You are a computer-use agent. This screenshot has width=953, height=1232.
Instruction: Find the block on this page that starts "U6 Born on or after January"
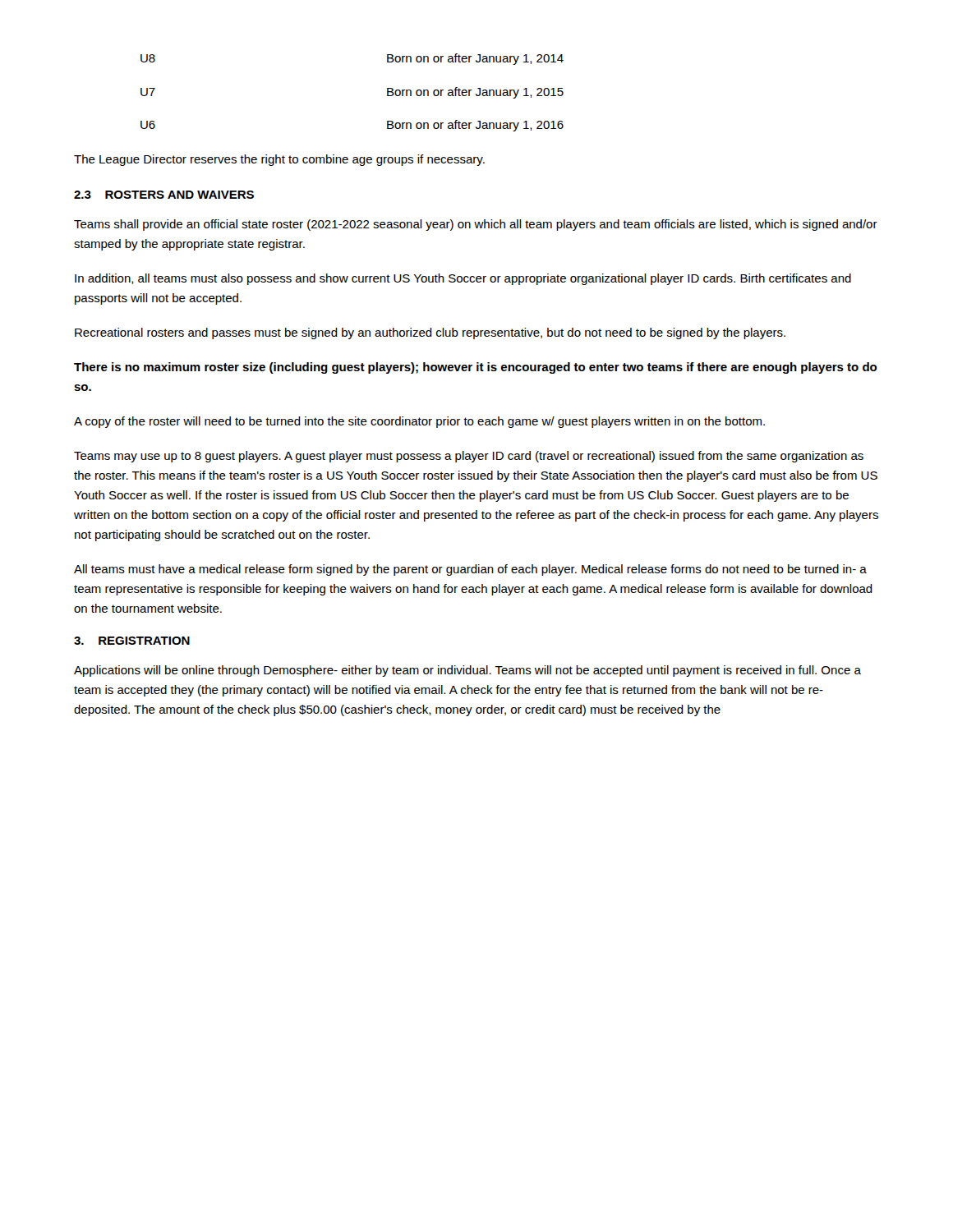pos(476,125)
